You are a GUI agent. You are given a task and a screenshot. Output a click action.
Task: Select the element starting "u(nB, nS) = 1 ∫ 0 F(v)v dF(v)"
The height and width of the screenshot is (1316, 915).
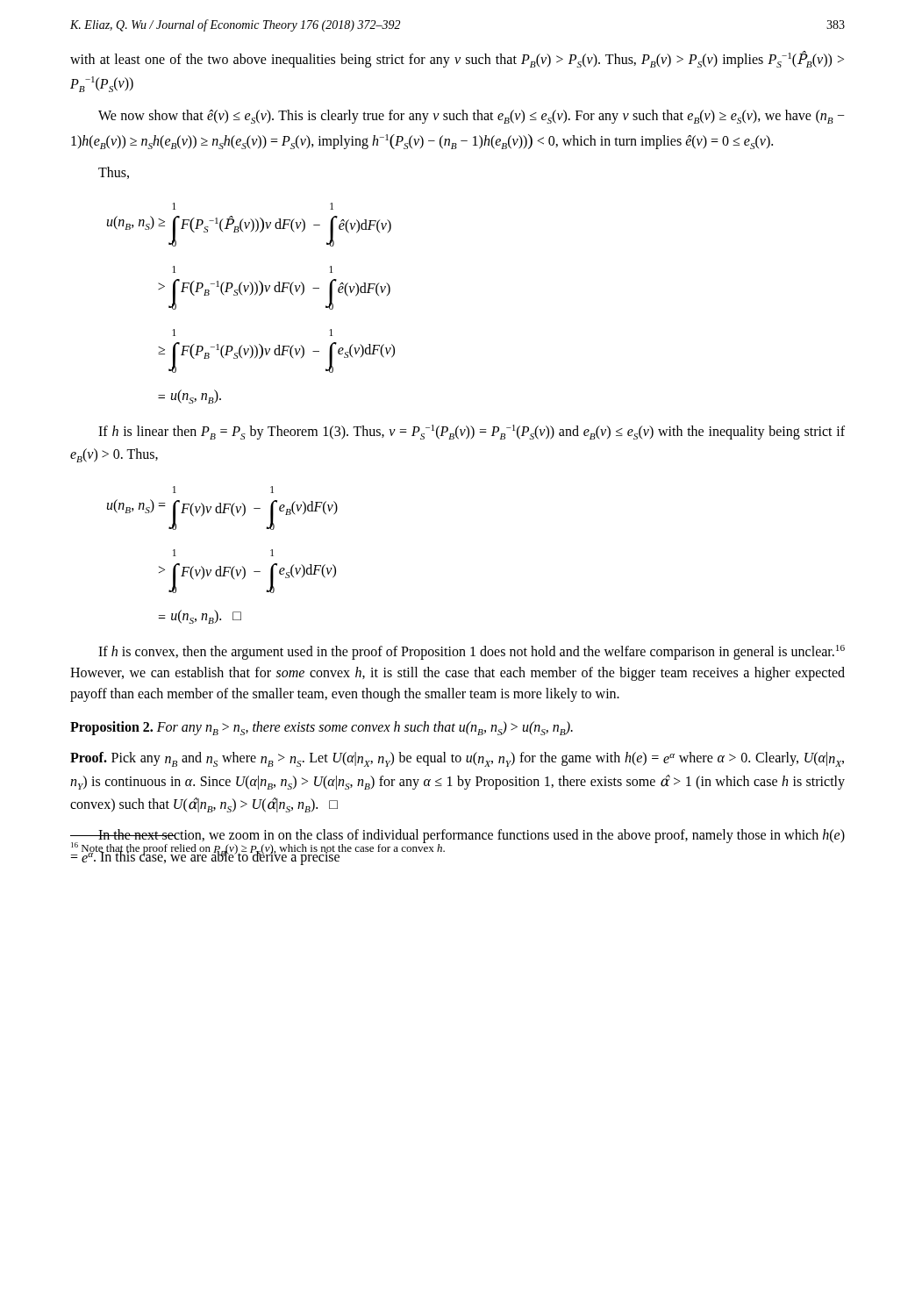[x=174, y=489]
